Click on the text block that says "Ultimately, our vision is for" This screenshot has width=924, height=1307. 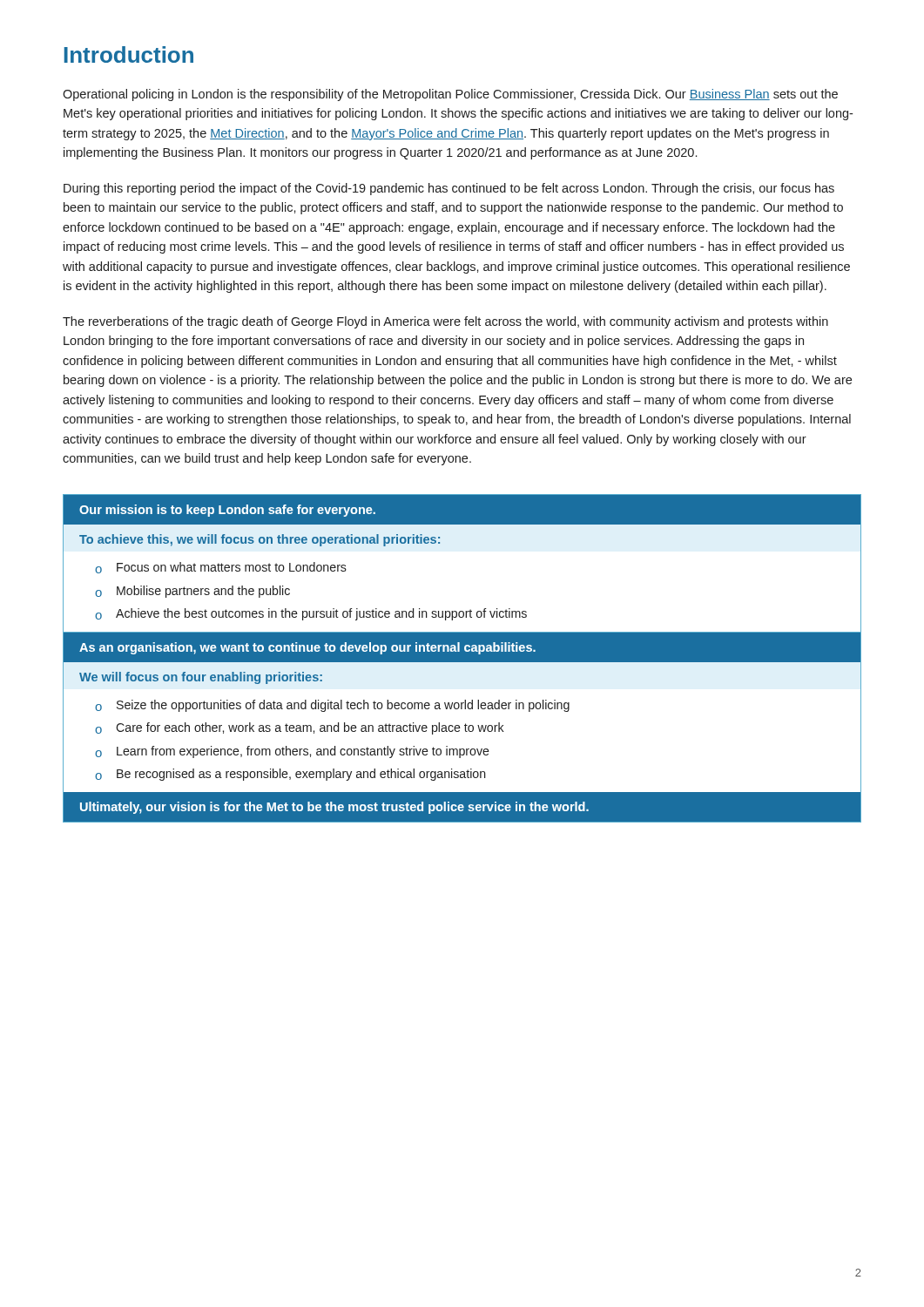(334, 807)
